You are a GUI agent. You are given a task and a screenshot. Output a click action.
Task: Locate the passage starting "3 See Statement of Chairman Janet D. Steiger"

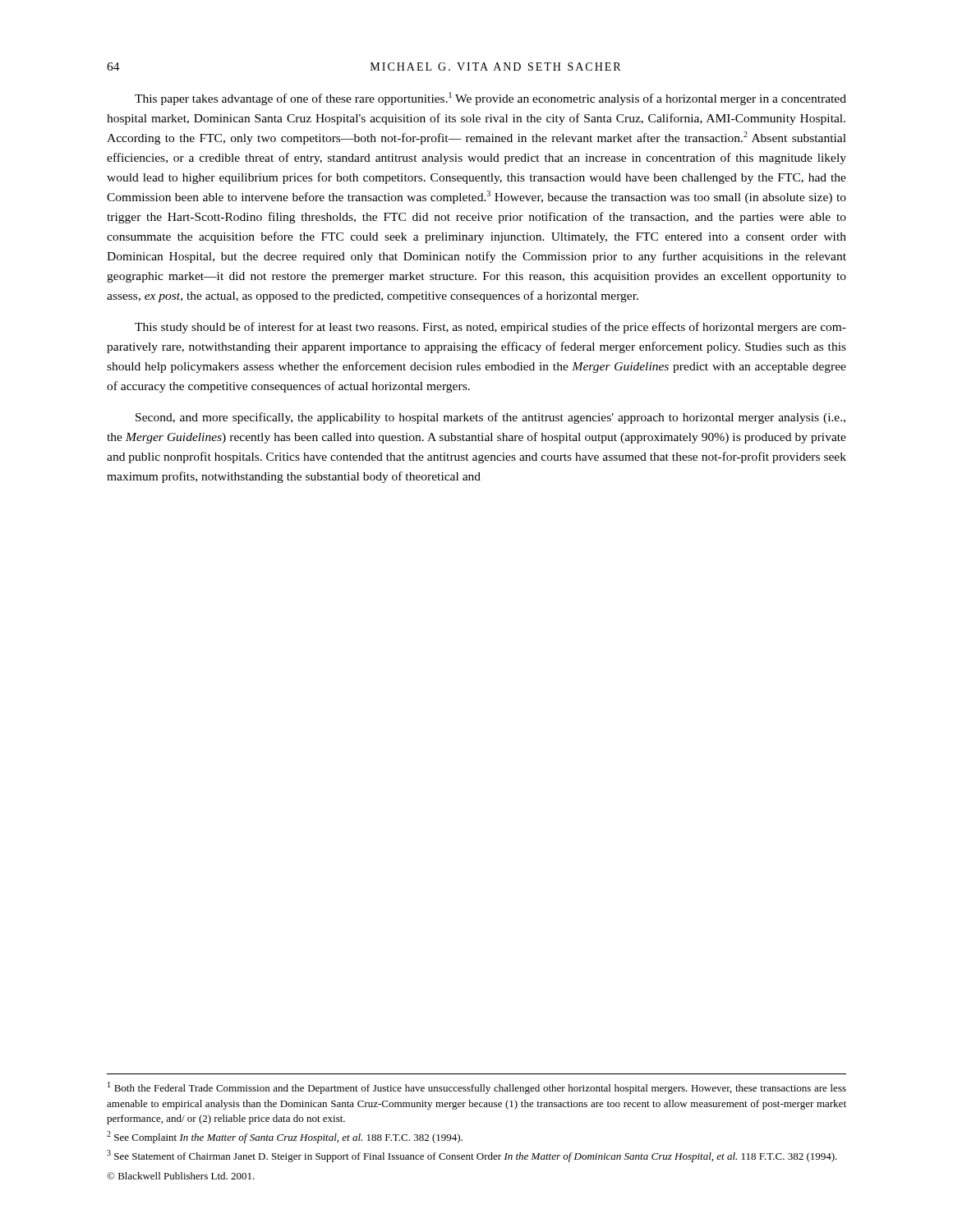(472, 1156)
